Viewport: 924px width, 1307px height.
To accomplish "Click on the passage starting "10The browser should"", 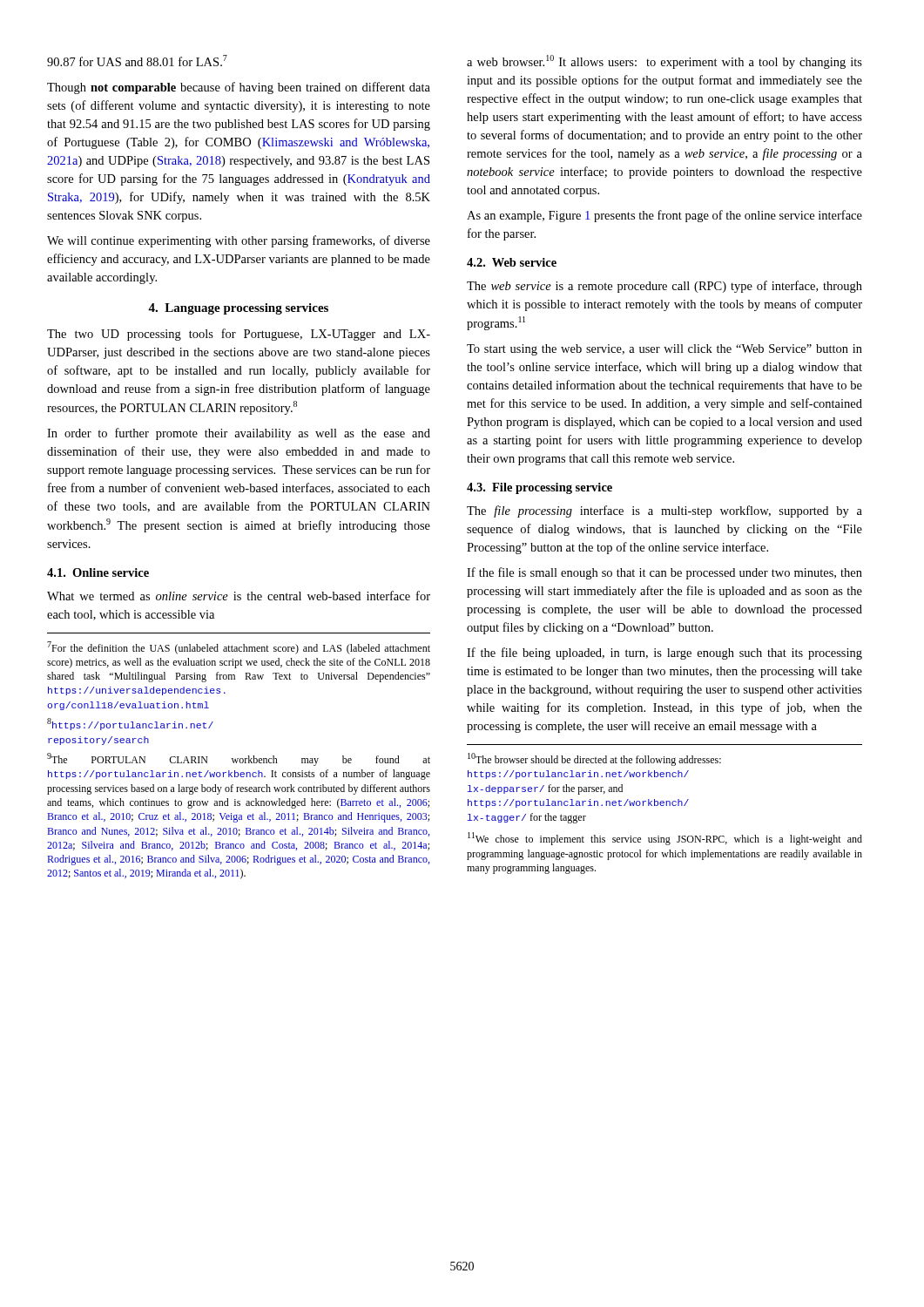I will 594,787.
